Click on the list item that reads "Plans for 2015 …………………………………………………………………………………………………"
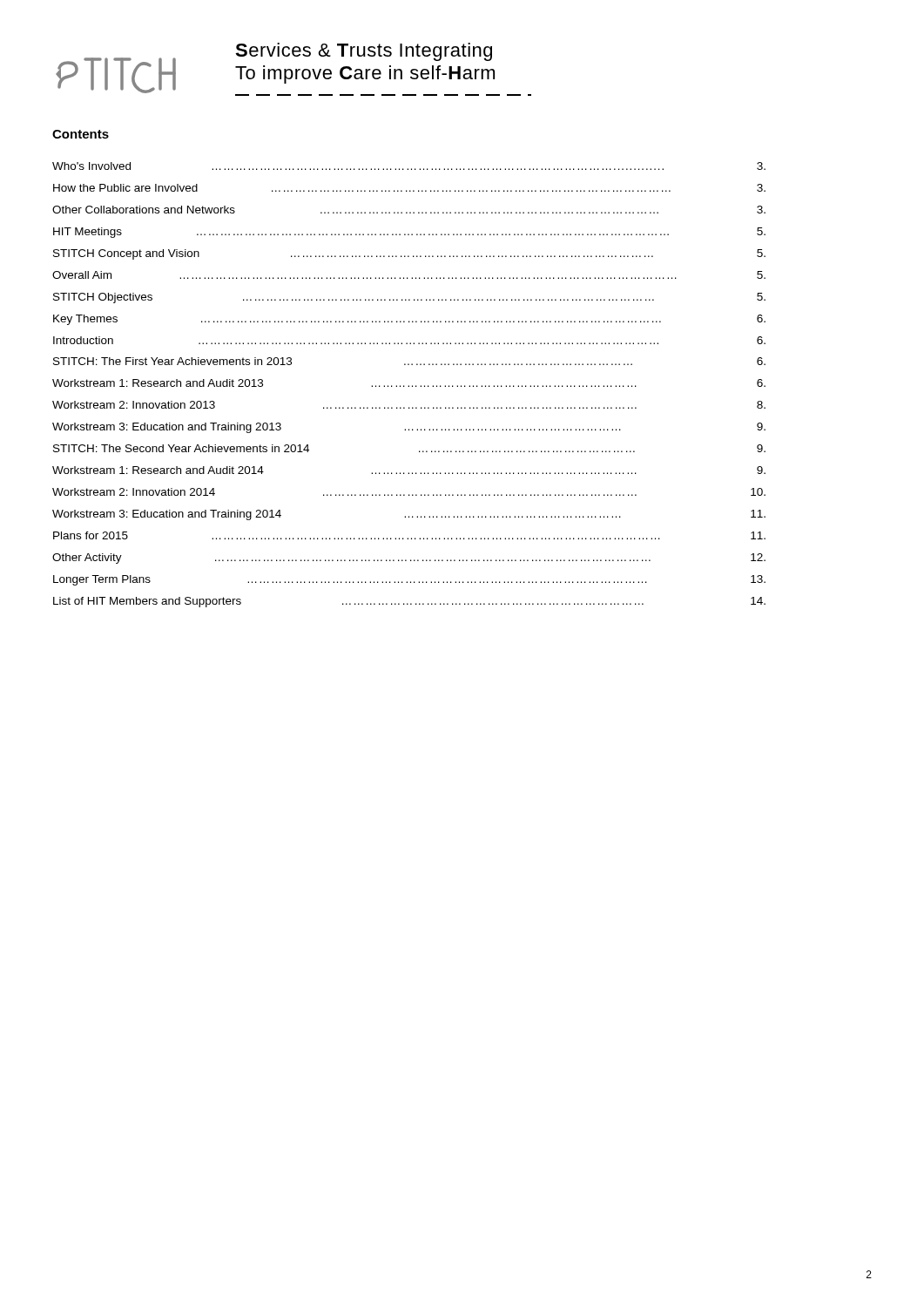The height and width of the screenshot is (1307, 924). point(409,536)
